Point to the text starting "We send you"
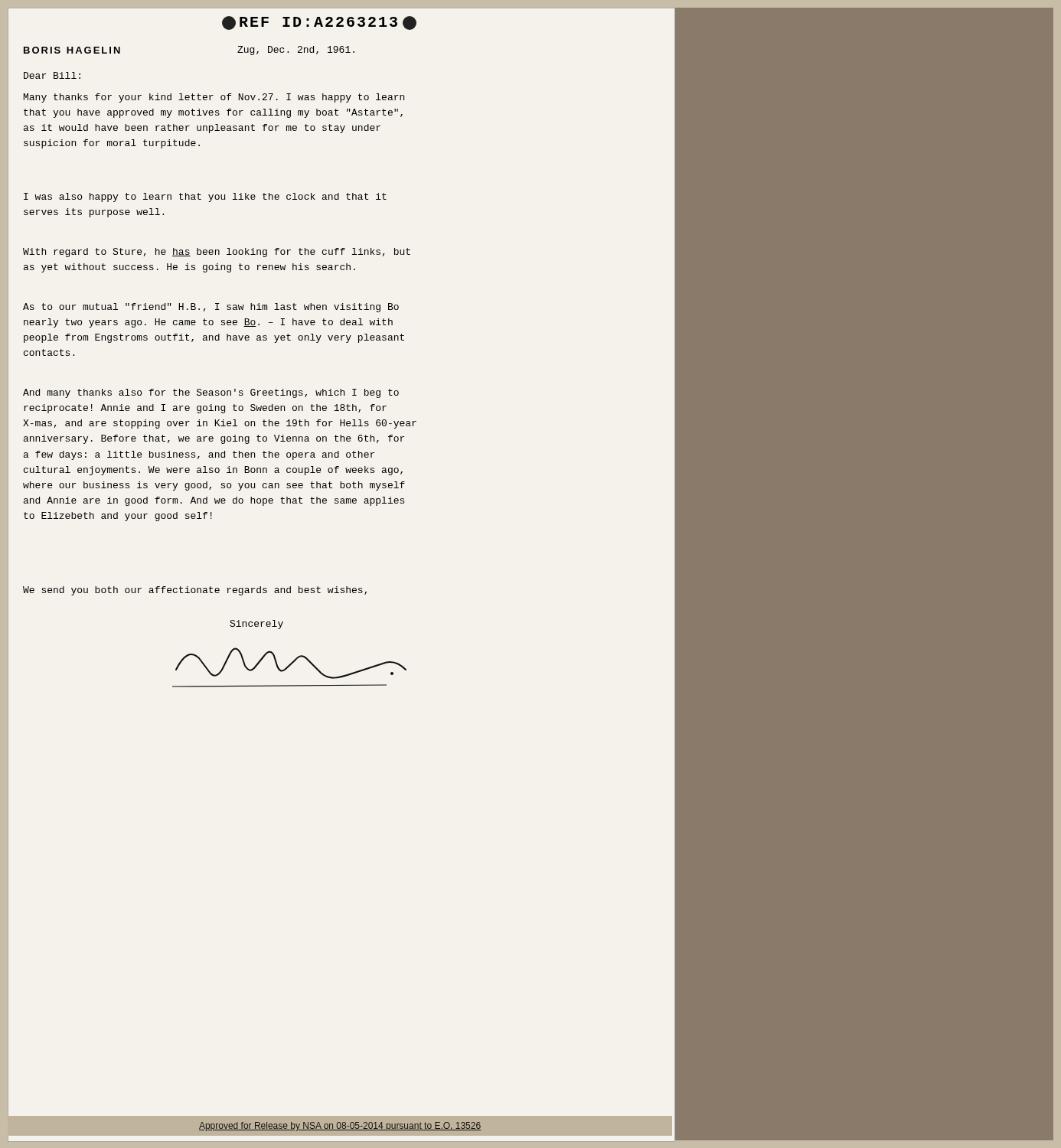 [x=196, y=590]
